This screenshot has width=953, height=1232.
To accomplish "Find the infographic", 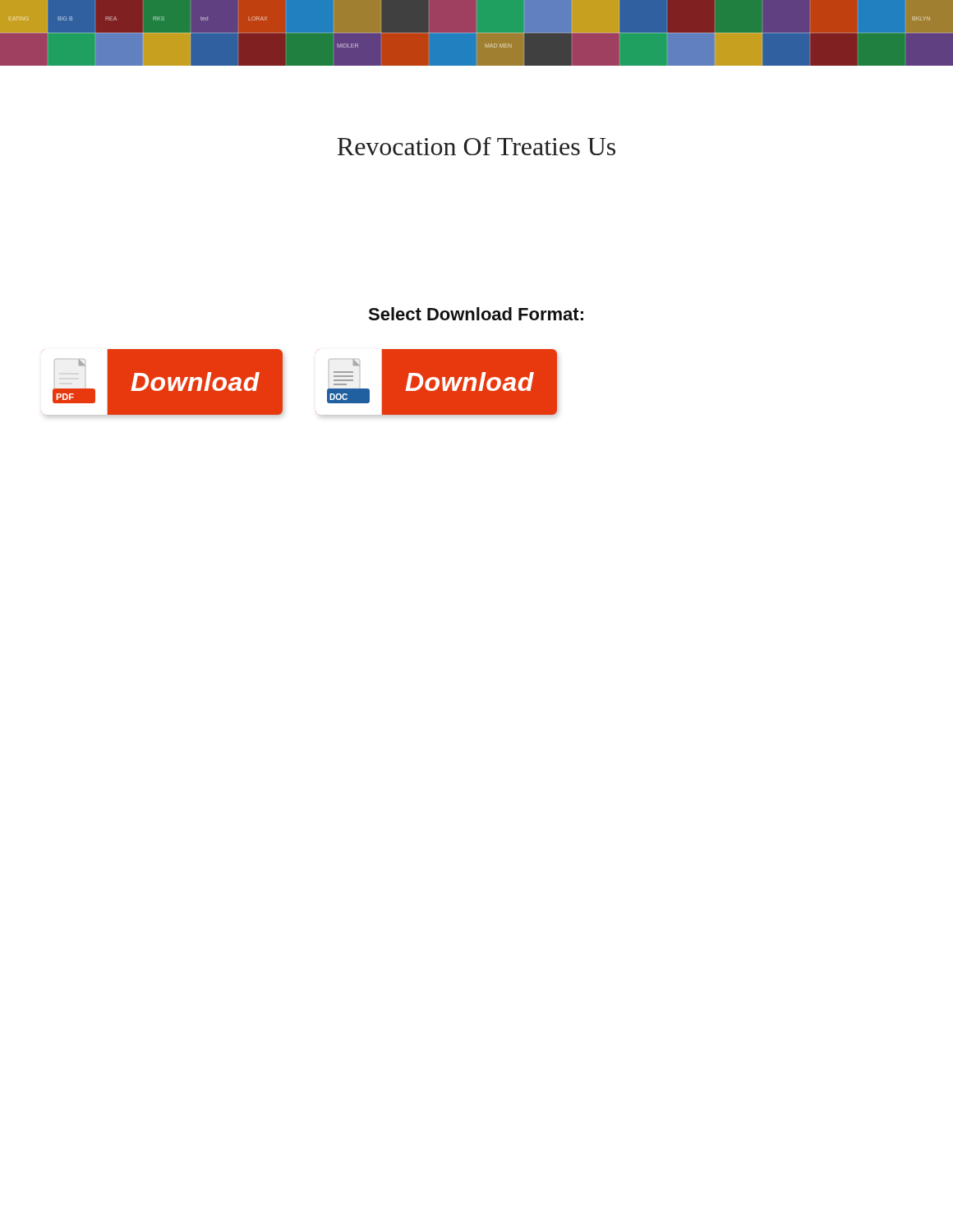I will point(312,382).
